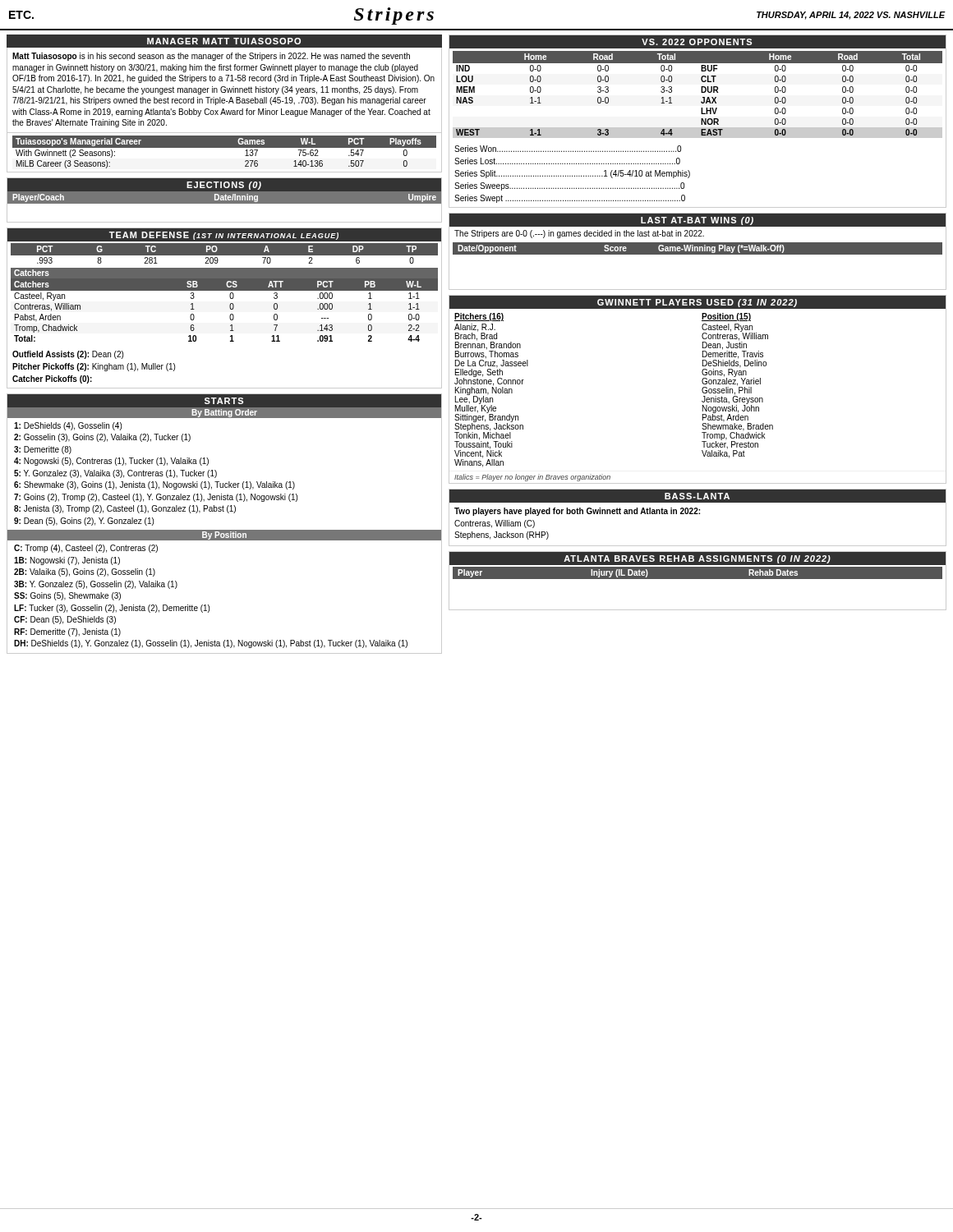Select the text block that reads "Casteel, RyanContreras, WilliamDean, JustinDemeritte, TravisDeShields,"
This screenshot has width=953, height=1232.
click(737, 391)
